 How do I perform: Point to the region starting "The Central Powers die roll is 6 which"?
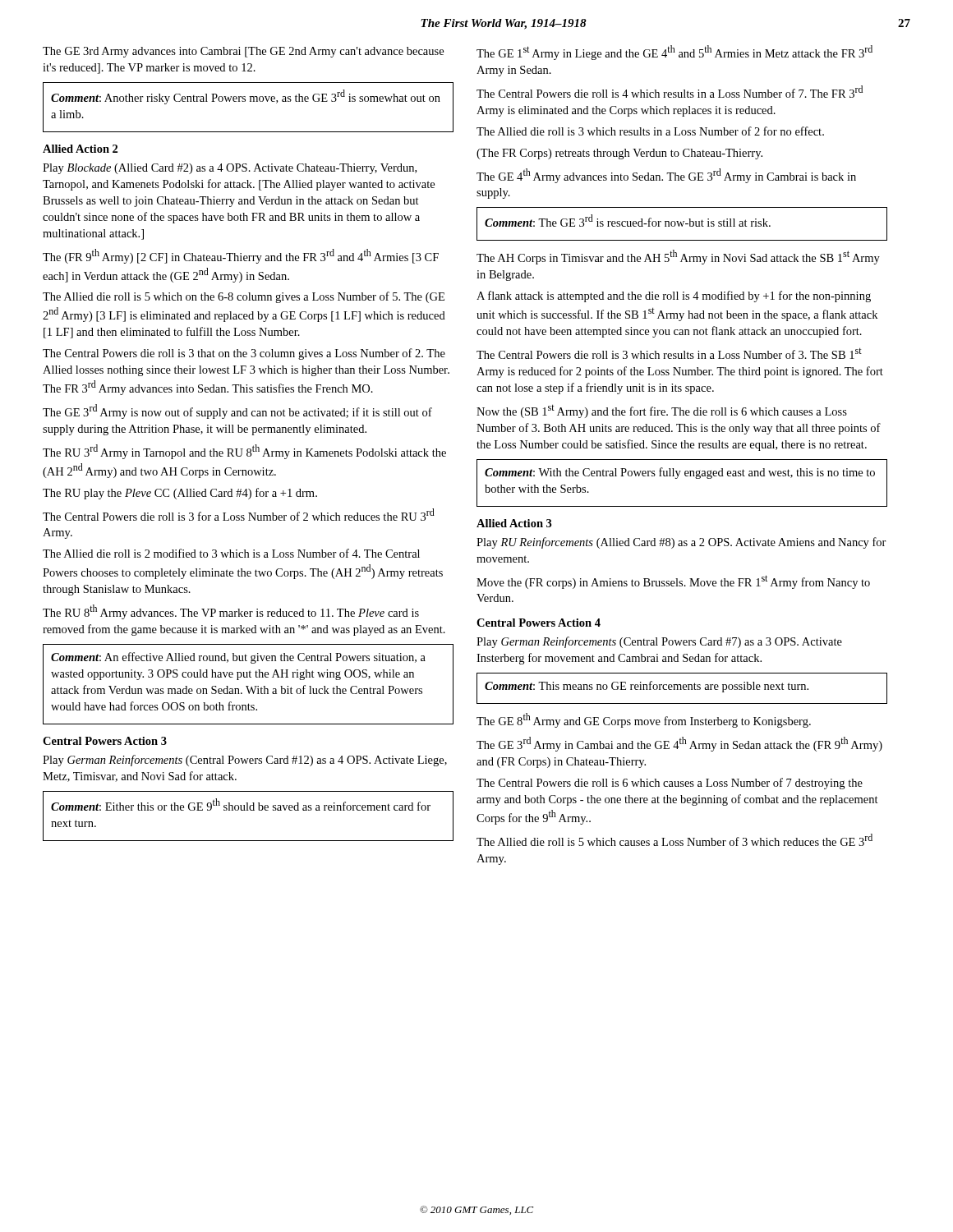tap(682, 800)
